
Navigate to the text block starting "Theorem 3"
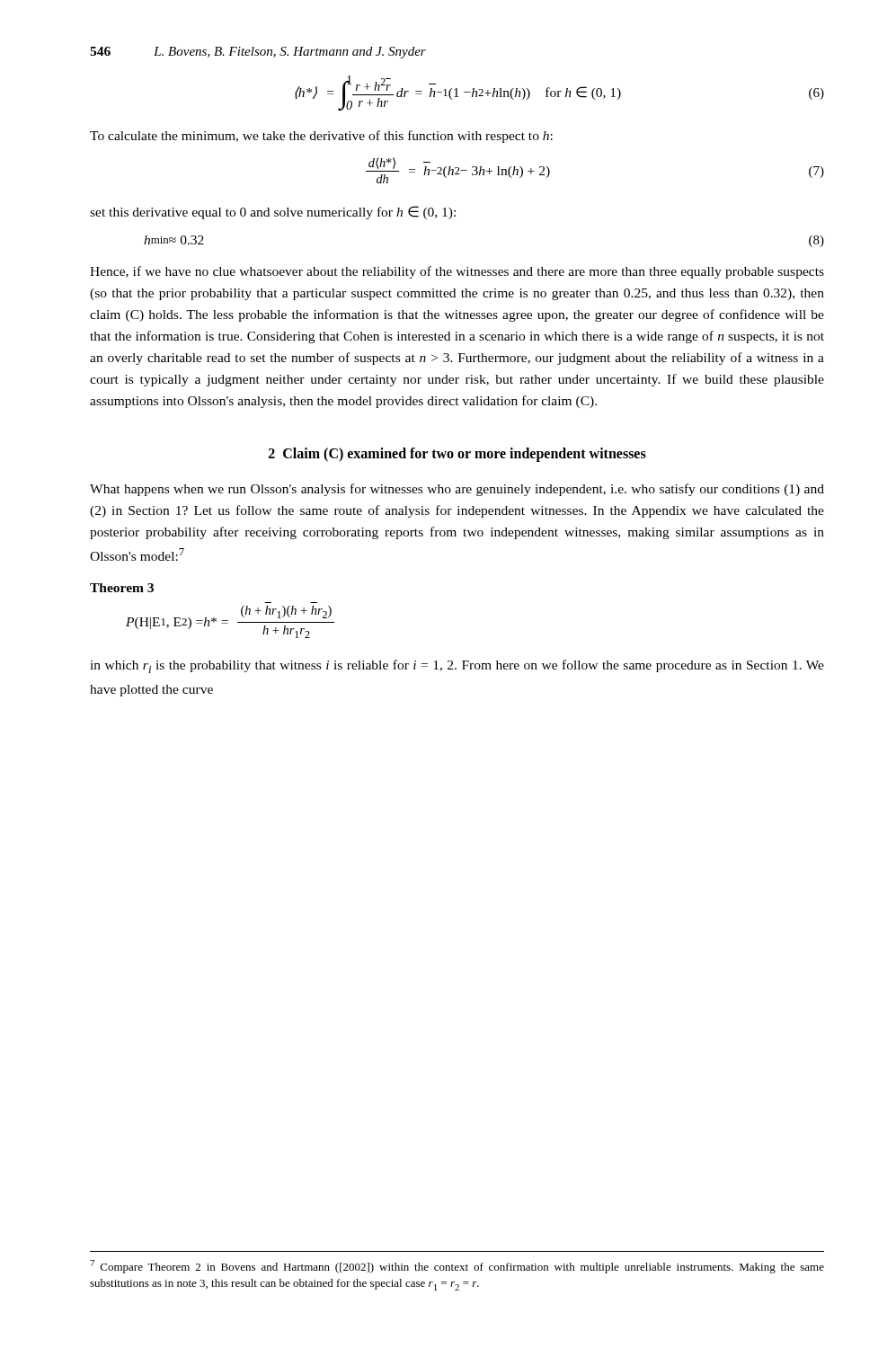(122, 587)
